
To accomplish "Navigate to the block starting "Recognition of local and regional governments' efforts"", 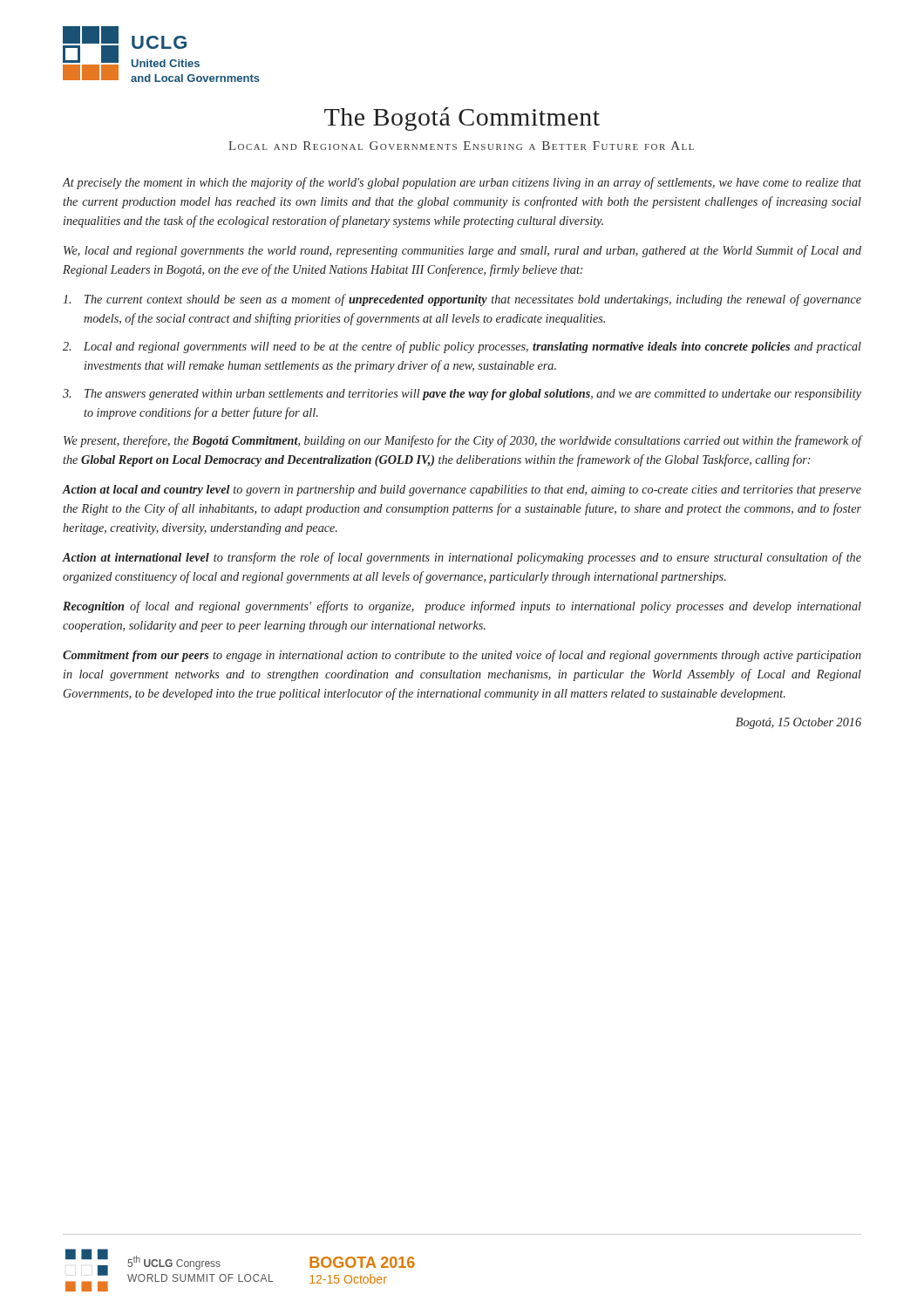I will (x=462, y=615).
